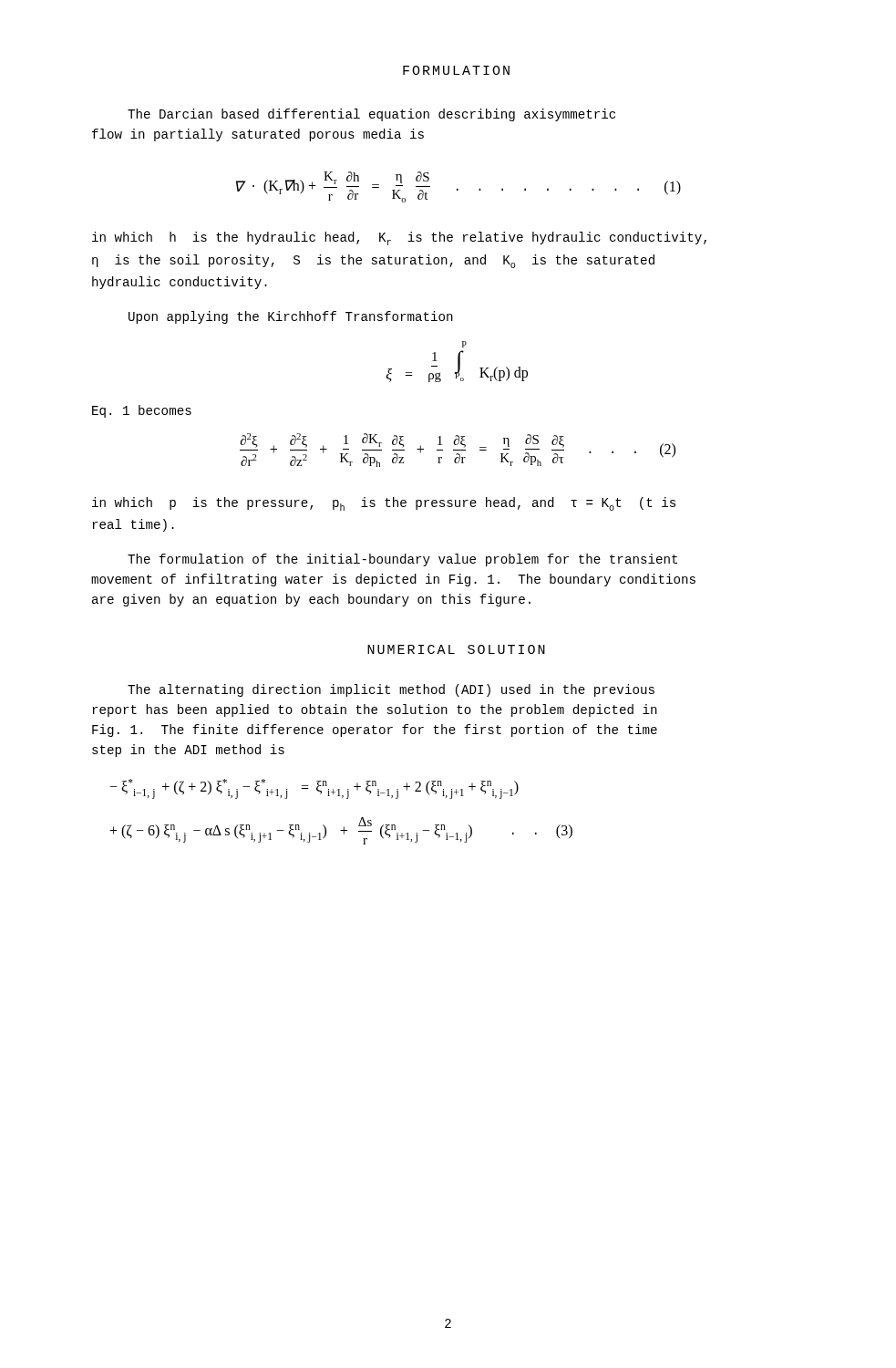896x1368 pixels.
Task: Click on the text block that says "The alternating direction implicit method (ADI) used in"
Action: [374, 721]
